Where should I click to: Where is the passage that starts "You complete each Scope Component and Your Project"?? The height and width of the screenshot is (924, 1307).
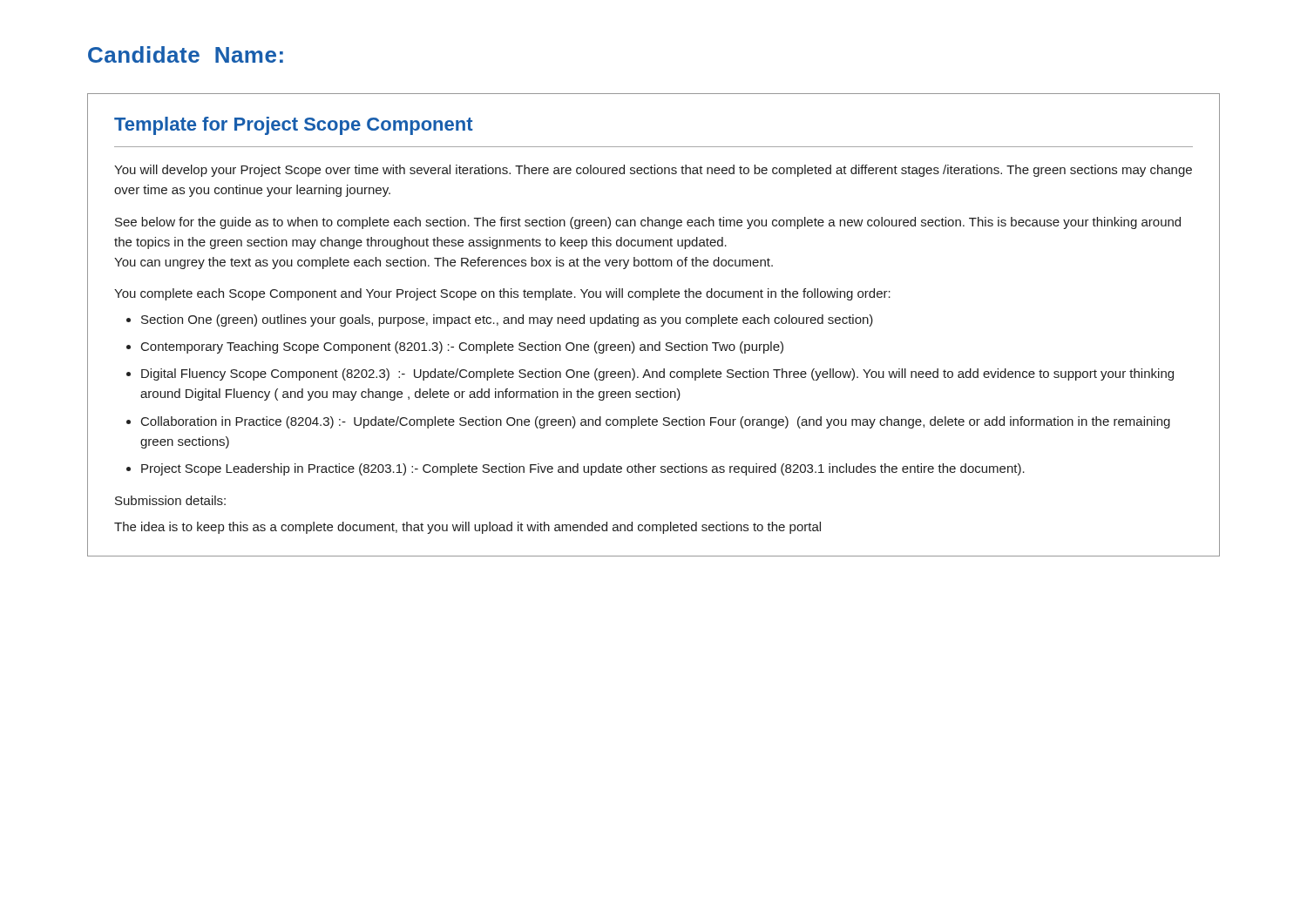click(x=503, y=293)
